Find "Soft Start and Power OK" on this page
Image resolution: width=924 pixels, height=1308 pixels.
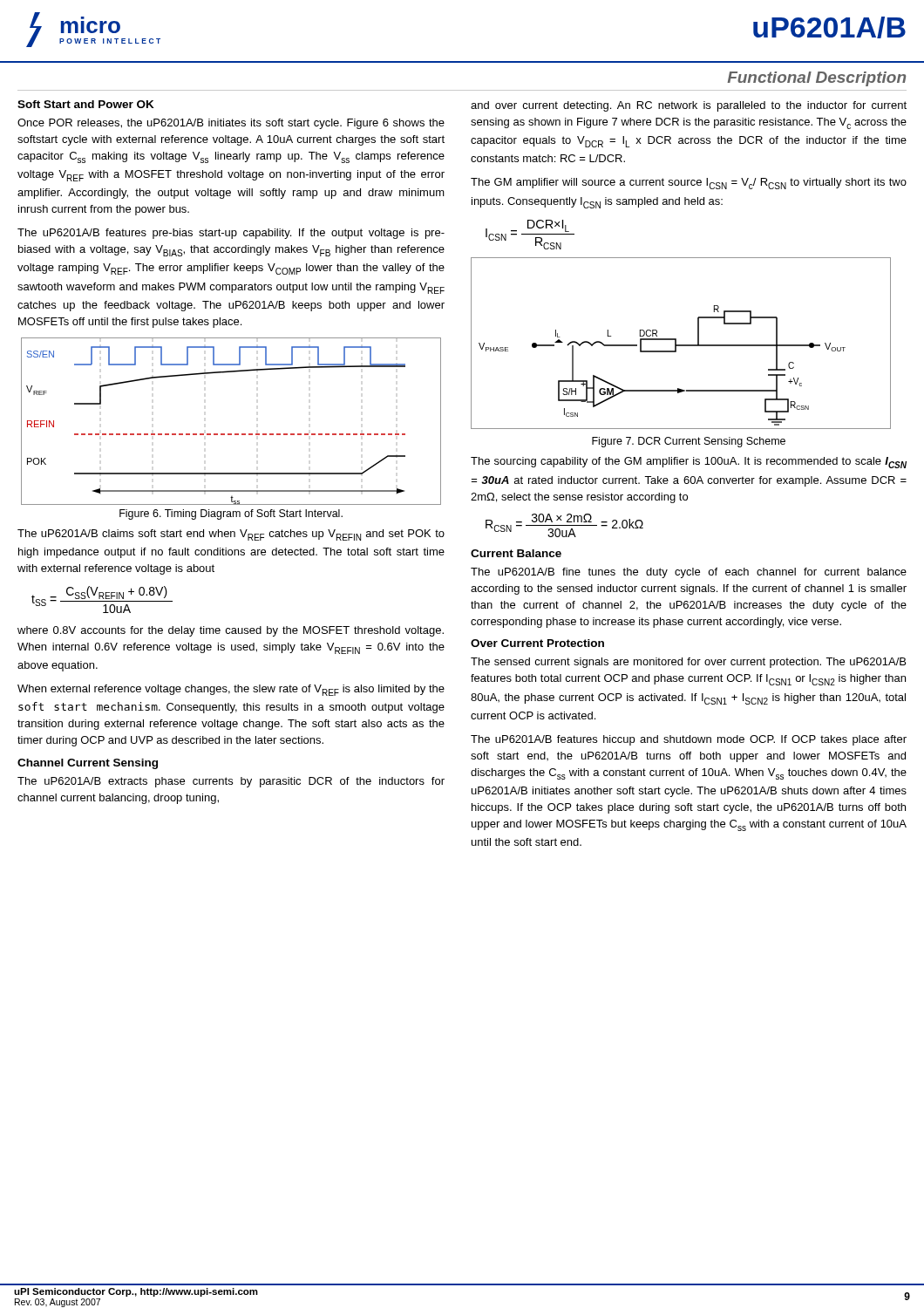coord(86,104)
